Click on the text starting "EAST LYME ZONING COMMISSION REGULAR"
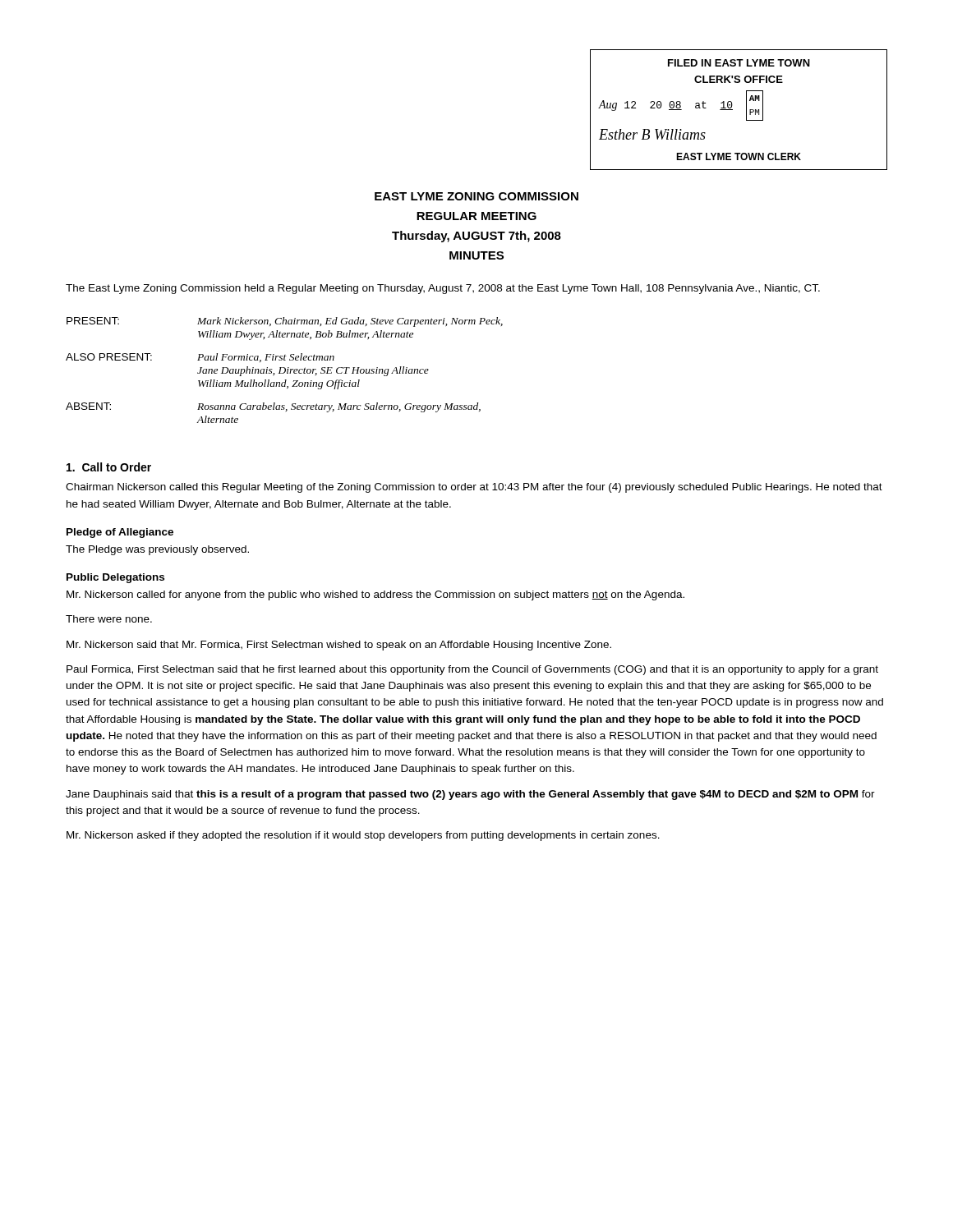Image resolution: width=953 pixels, height=1232 pixels. 476,225
